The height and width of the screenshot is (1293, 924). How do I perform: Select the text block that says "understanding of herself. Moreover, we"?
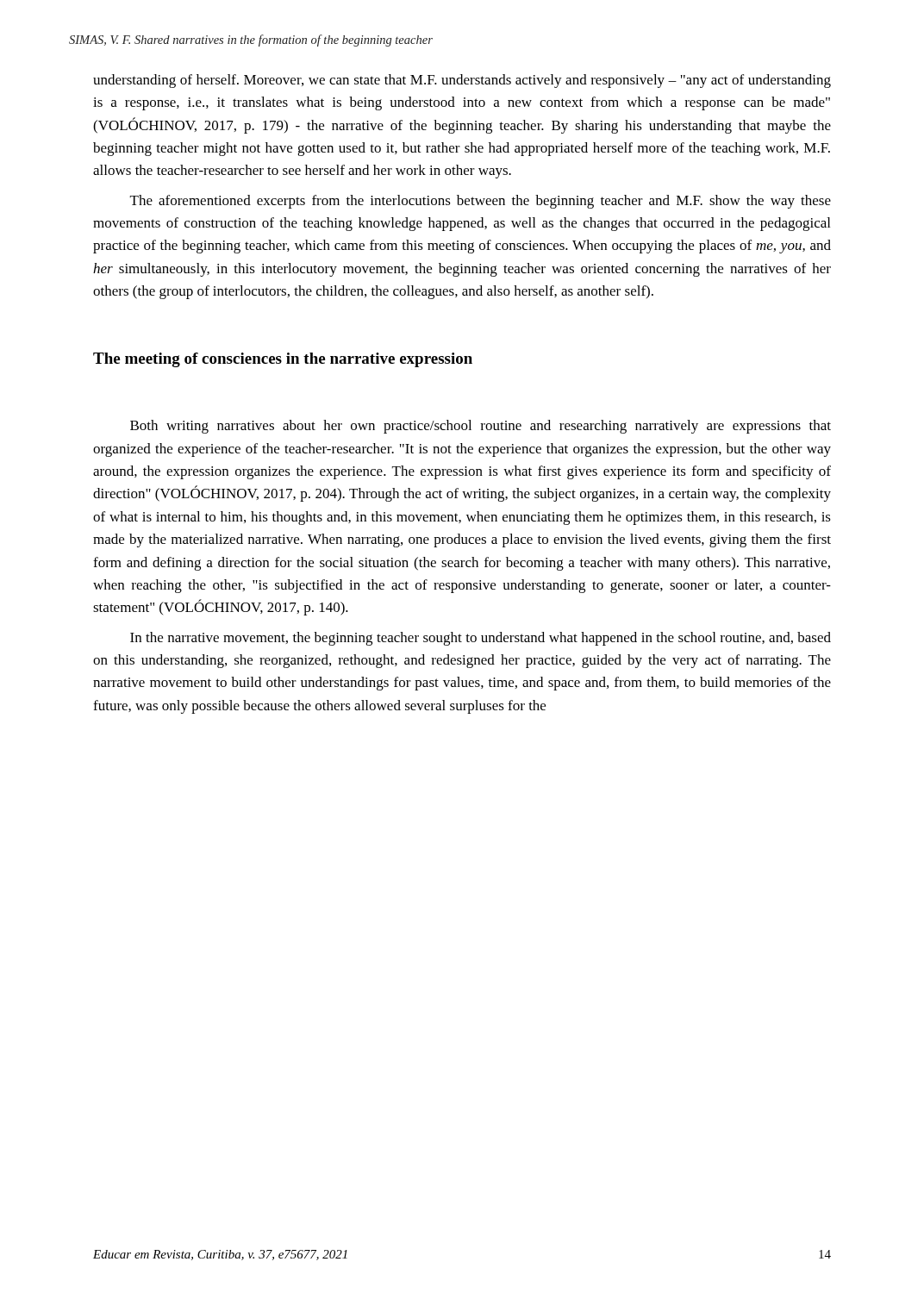(x=462, y=126)
